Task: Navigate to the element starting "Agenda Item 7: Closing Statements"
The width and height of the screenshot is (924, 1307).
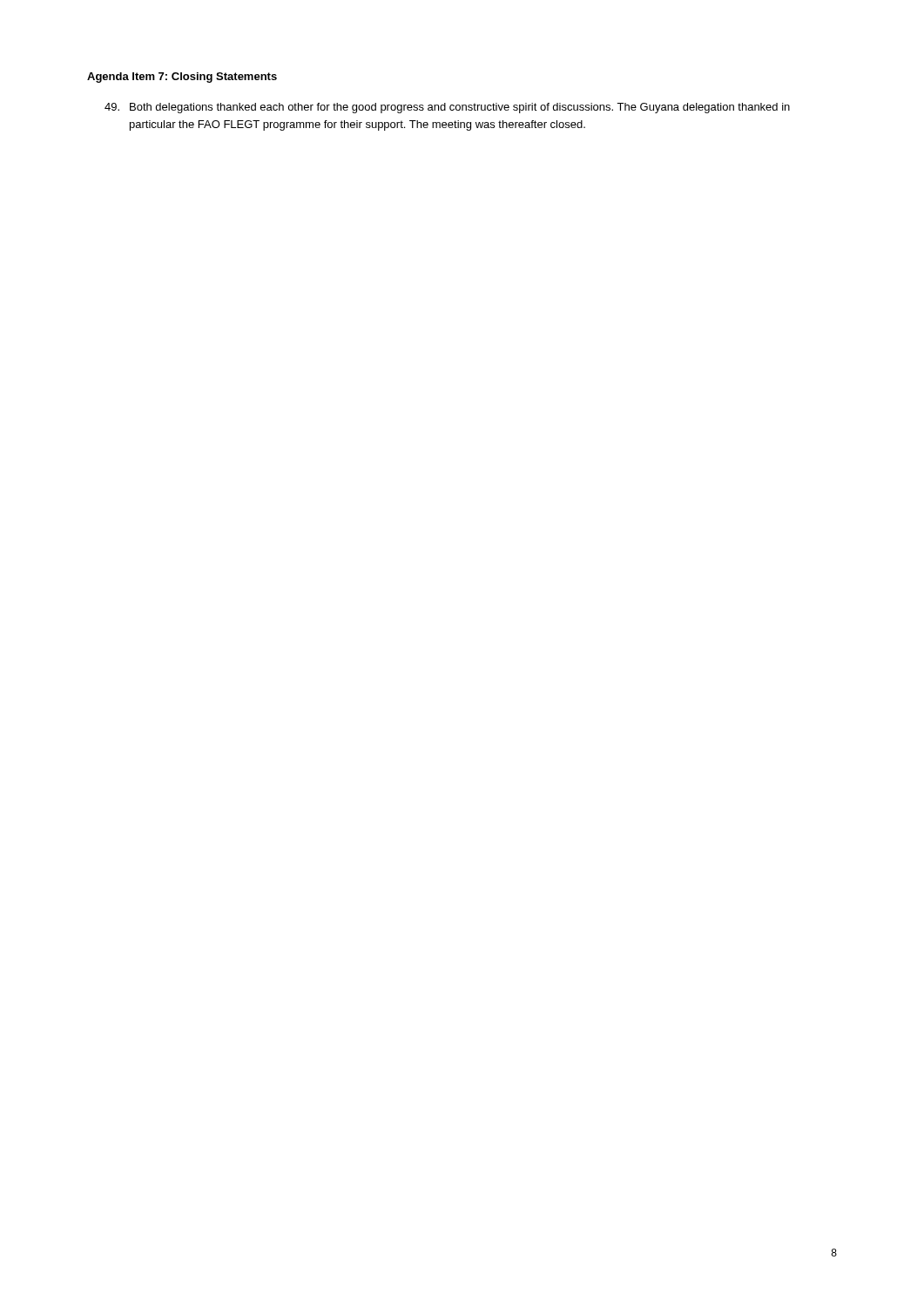Action: [x=182, y=76]
